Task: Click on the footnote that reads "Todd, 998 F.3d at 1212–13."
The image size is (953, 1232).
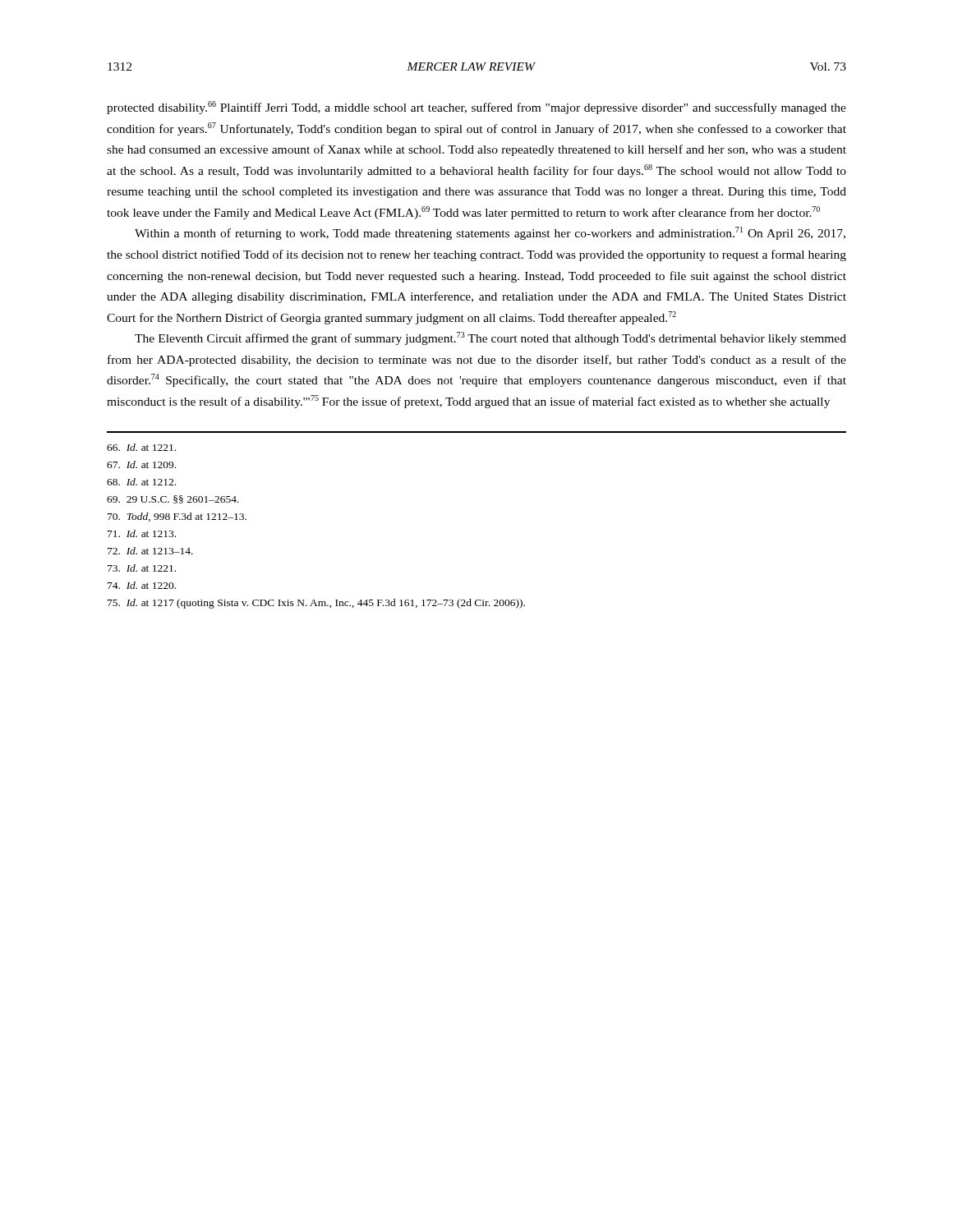Action: pyautogui.click(x=177, y=517)
